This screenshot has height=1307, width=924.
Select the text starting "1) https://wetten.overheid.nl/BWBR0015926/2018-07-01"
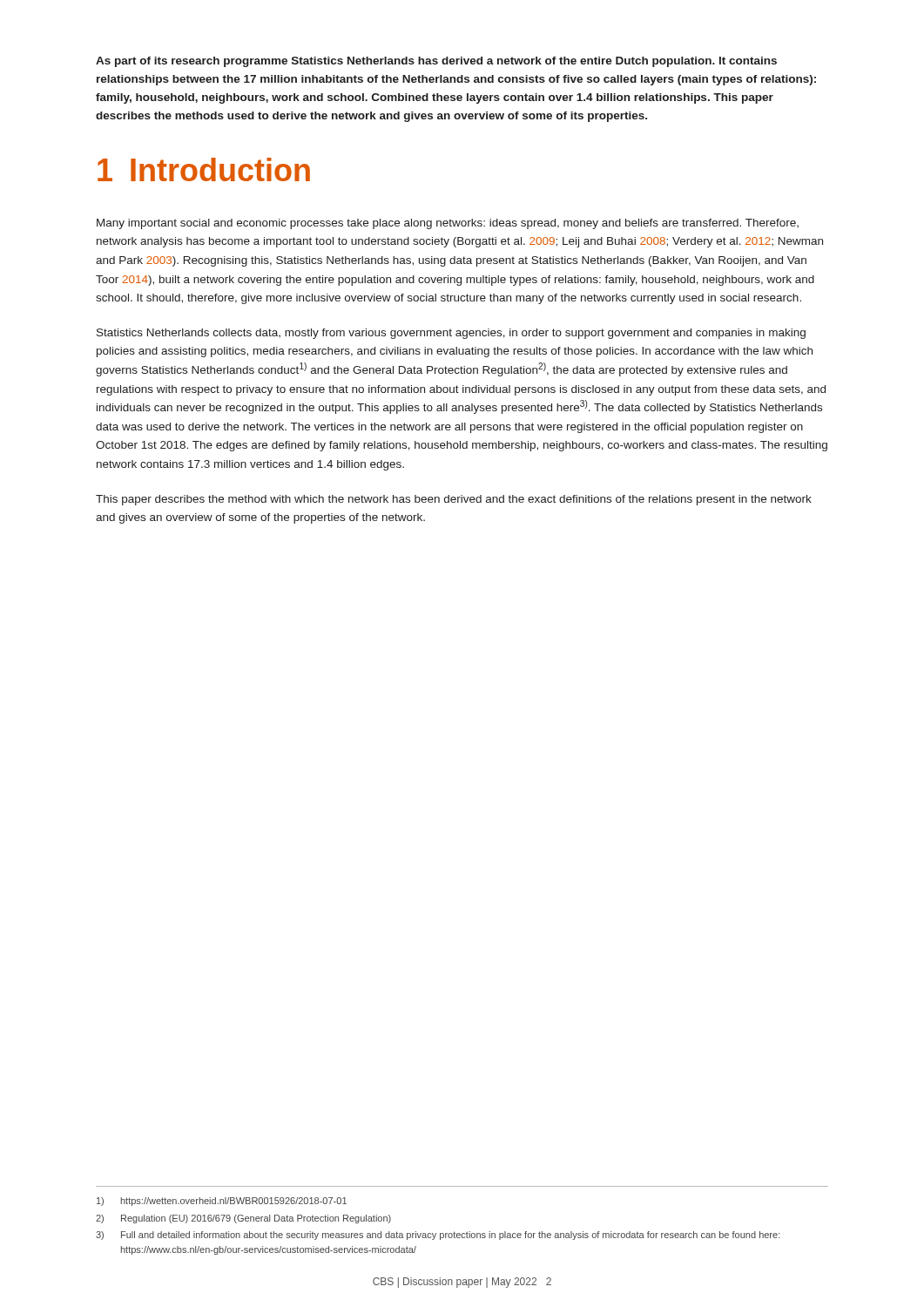221,1201
